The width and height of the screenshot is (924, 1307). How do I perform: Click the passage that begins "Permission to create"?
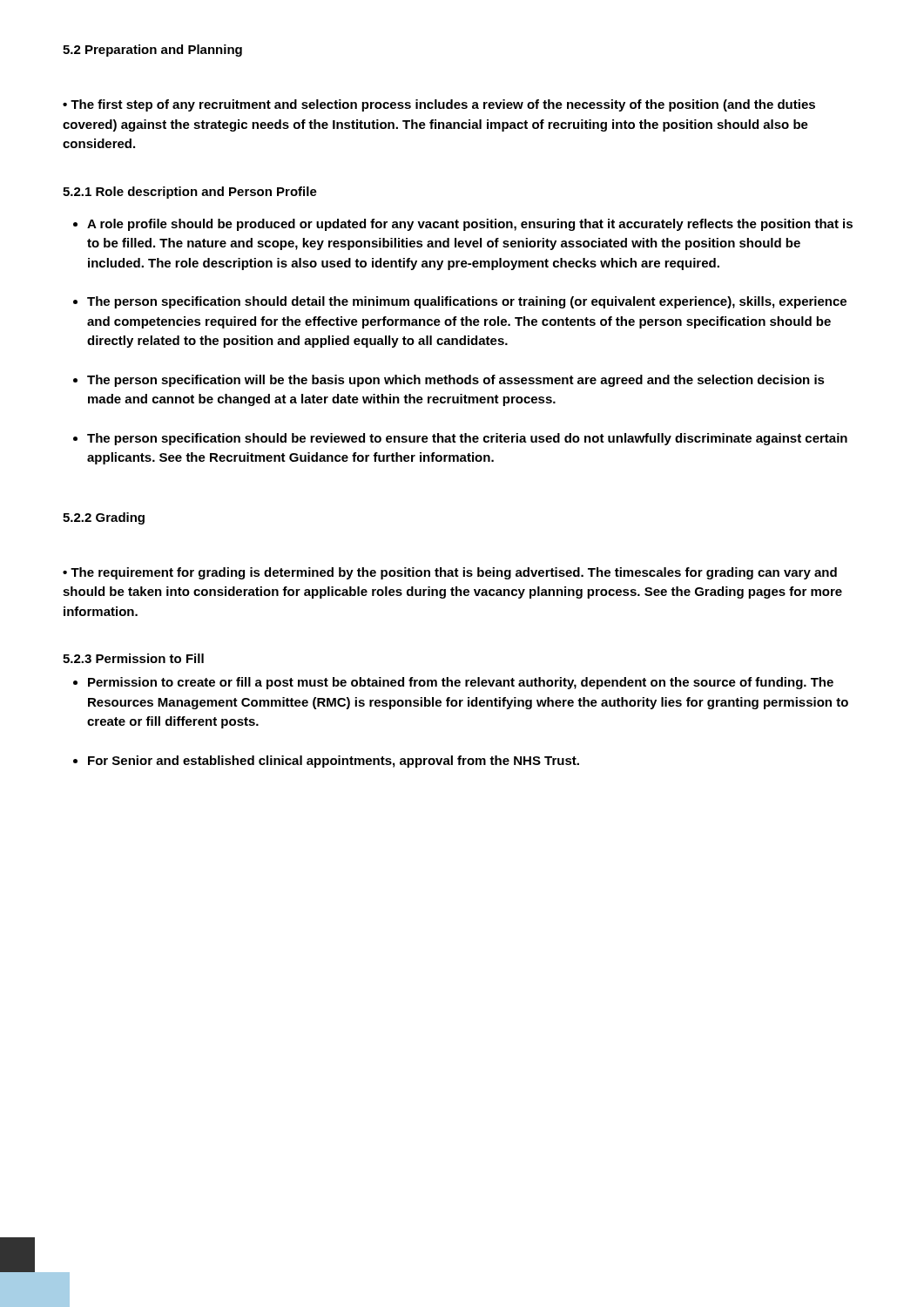coord(468,701)
